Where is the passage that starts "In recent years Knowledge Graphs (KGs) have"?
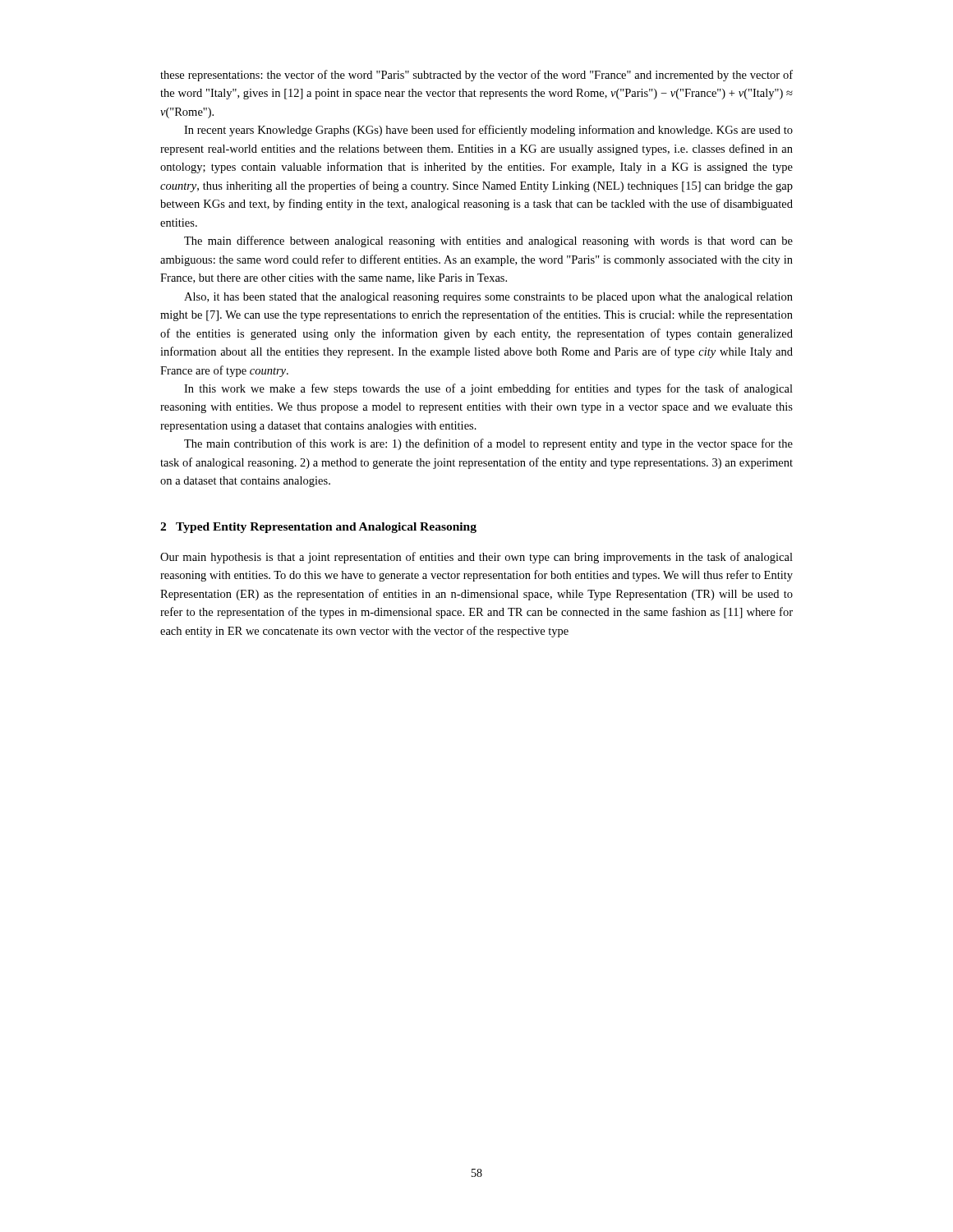 click(476, 176)
